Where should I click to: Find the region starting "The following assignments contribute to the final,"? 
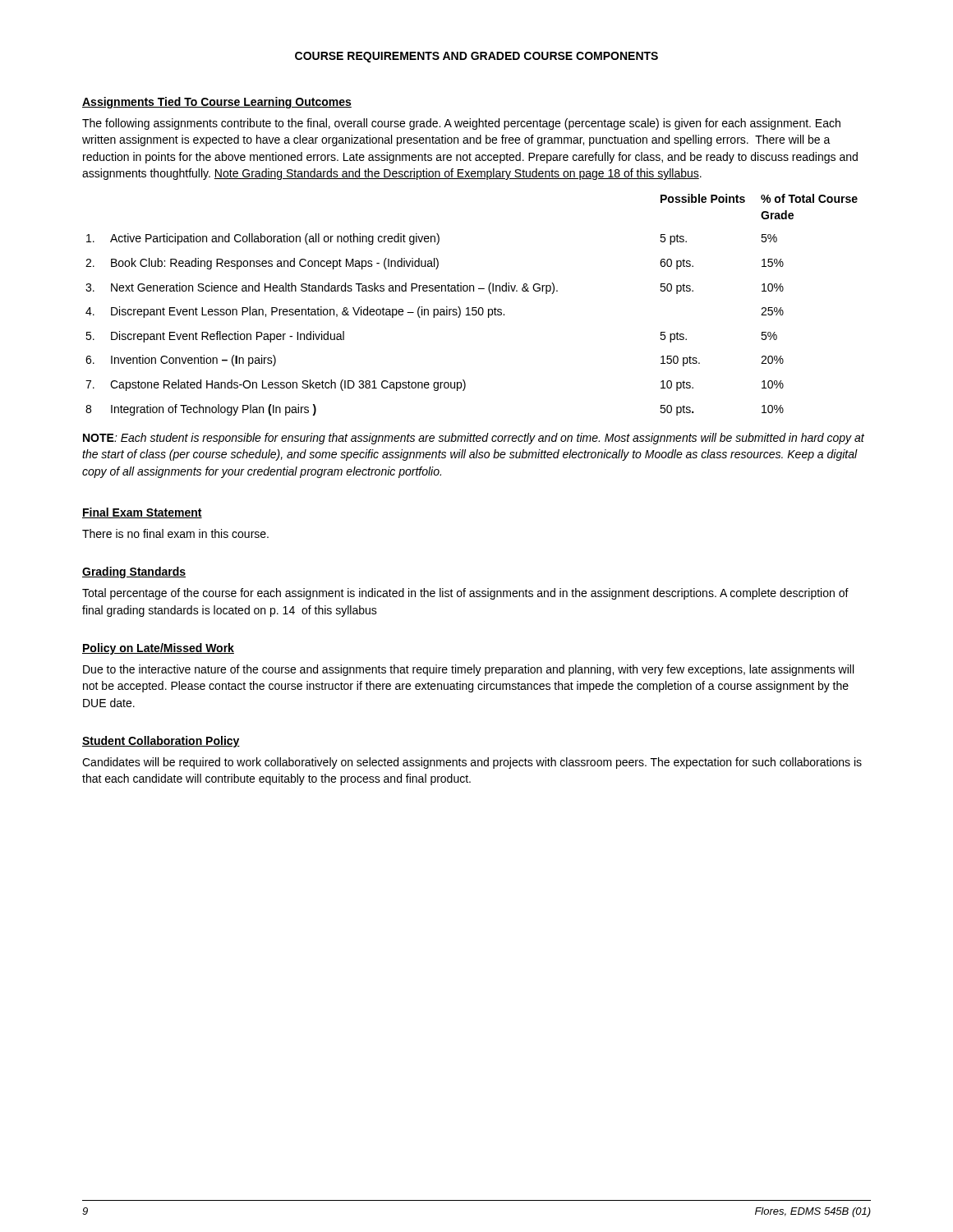pos(470,148)
